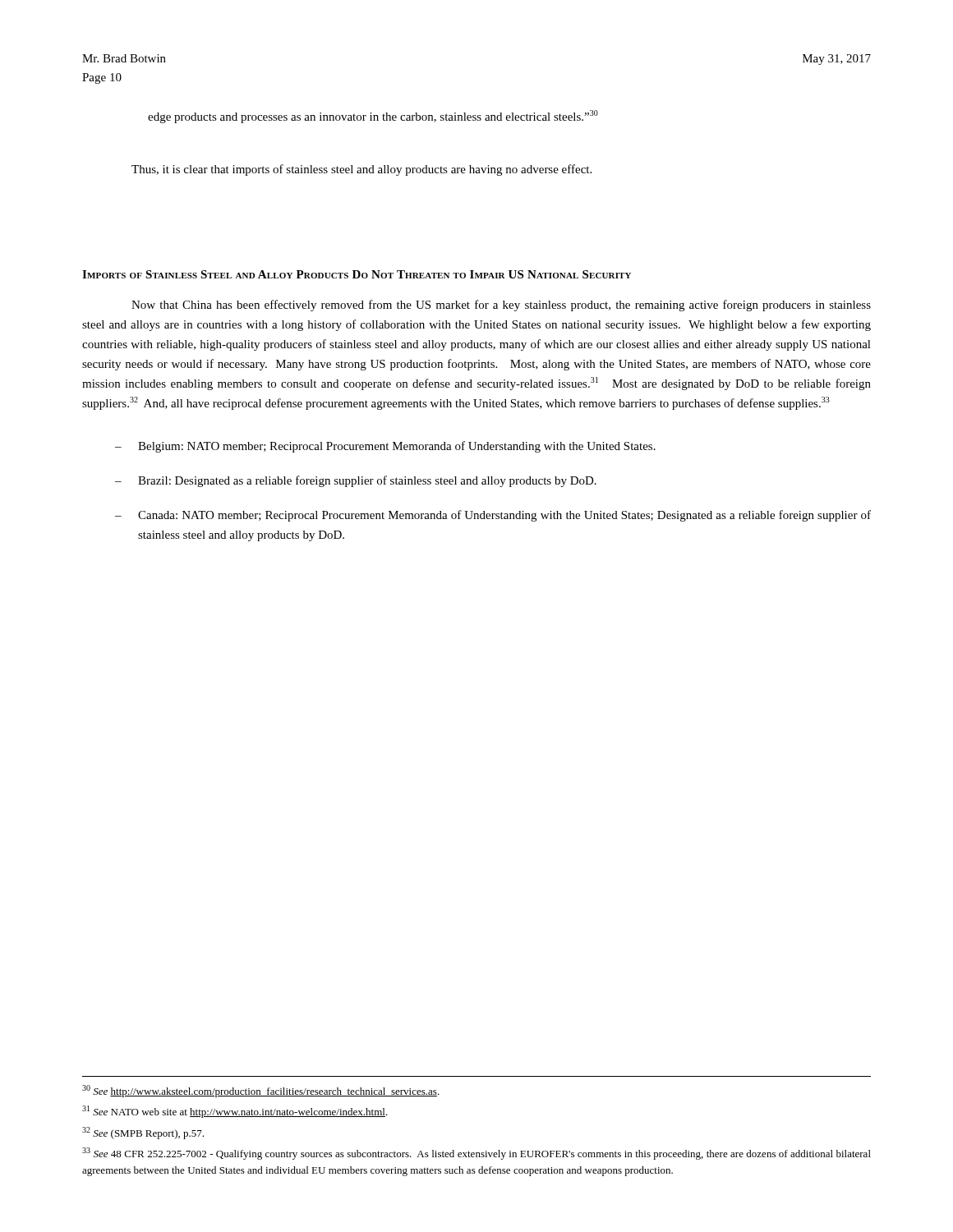Where is the passage that starts "– Brazil: Designated as a reliable foreign"?

point(493,480)
